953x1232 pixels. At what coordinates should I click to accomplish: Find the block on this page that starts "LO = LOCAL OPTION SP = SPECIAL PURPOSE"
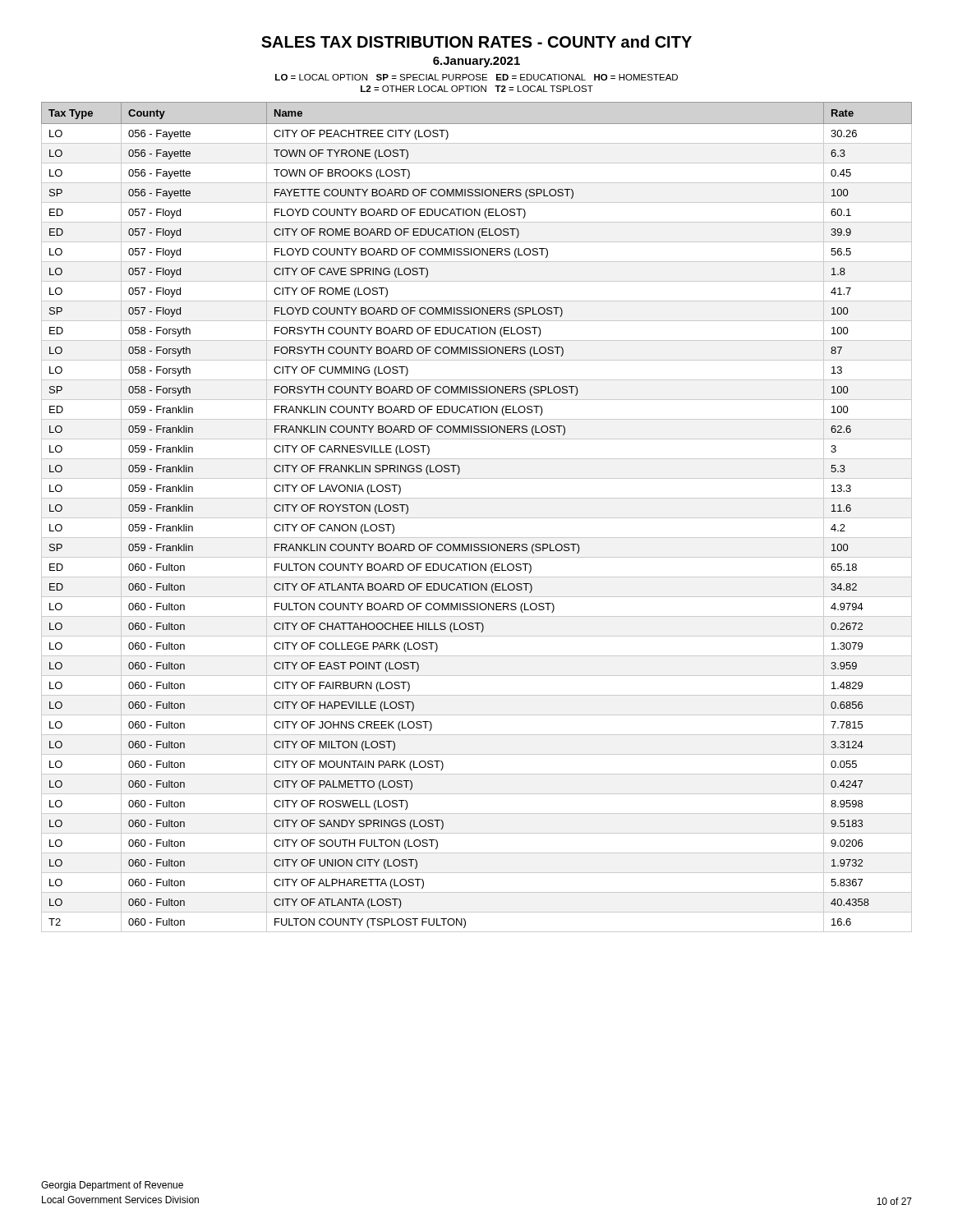point(476,77)
